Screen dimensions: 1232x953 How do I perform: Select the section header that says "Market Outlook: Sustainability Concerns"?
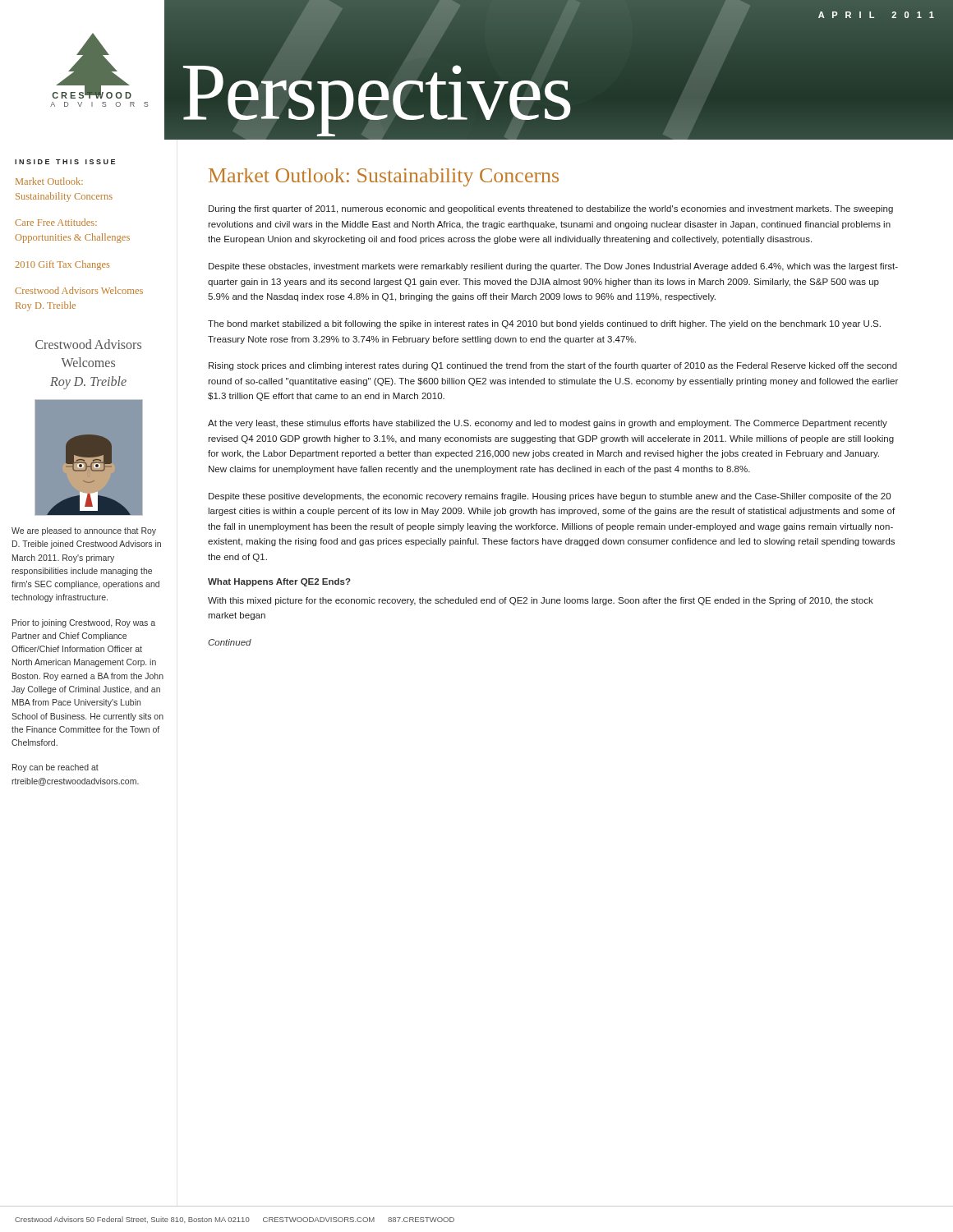point(384,175)
